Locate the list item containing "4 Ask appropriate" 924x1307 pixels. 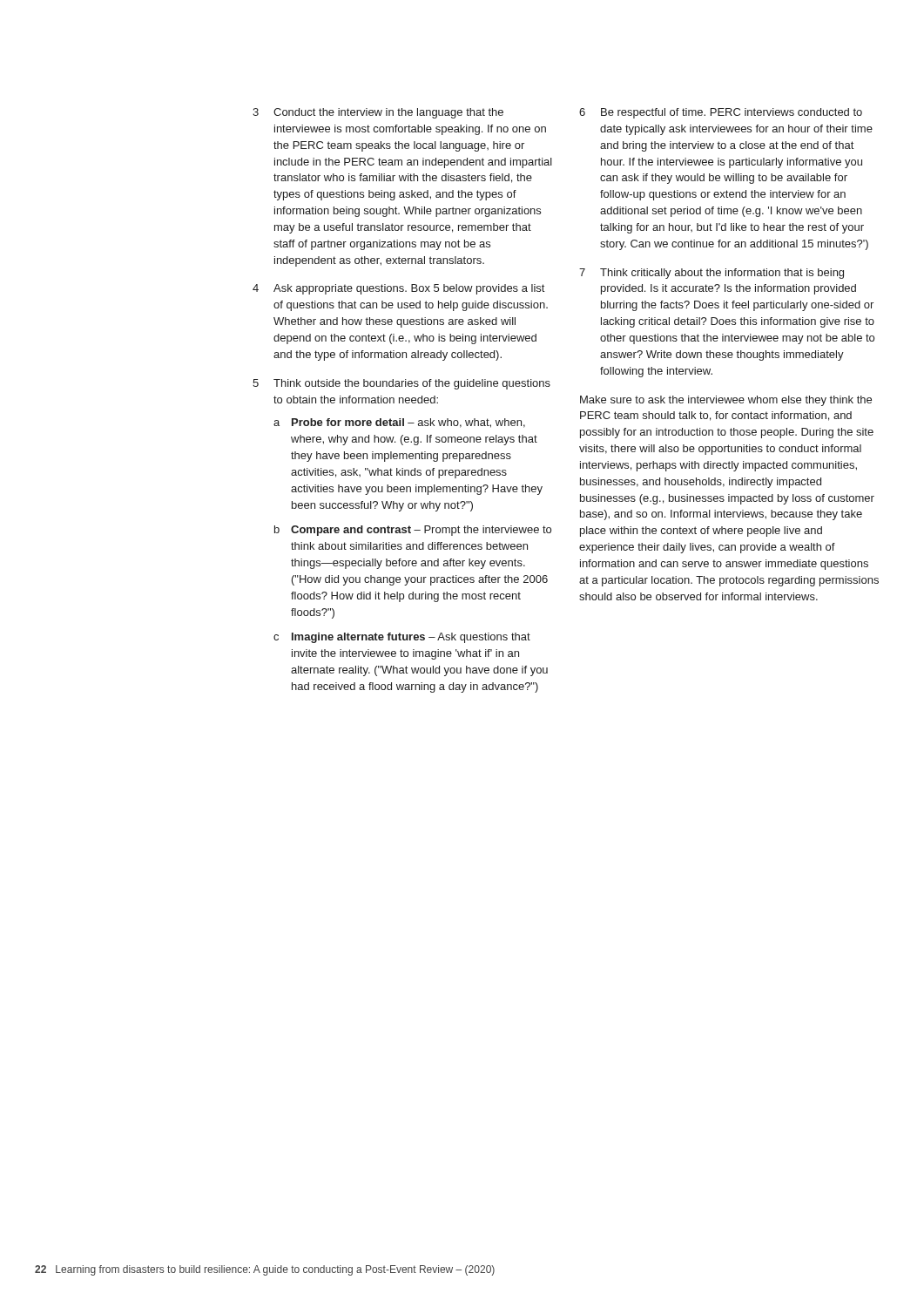pyautogui.click(x=403, y=322)
